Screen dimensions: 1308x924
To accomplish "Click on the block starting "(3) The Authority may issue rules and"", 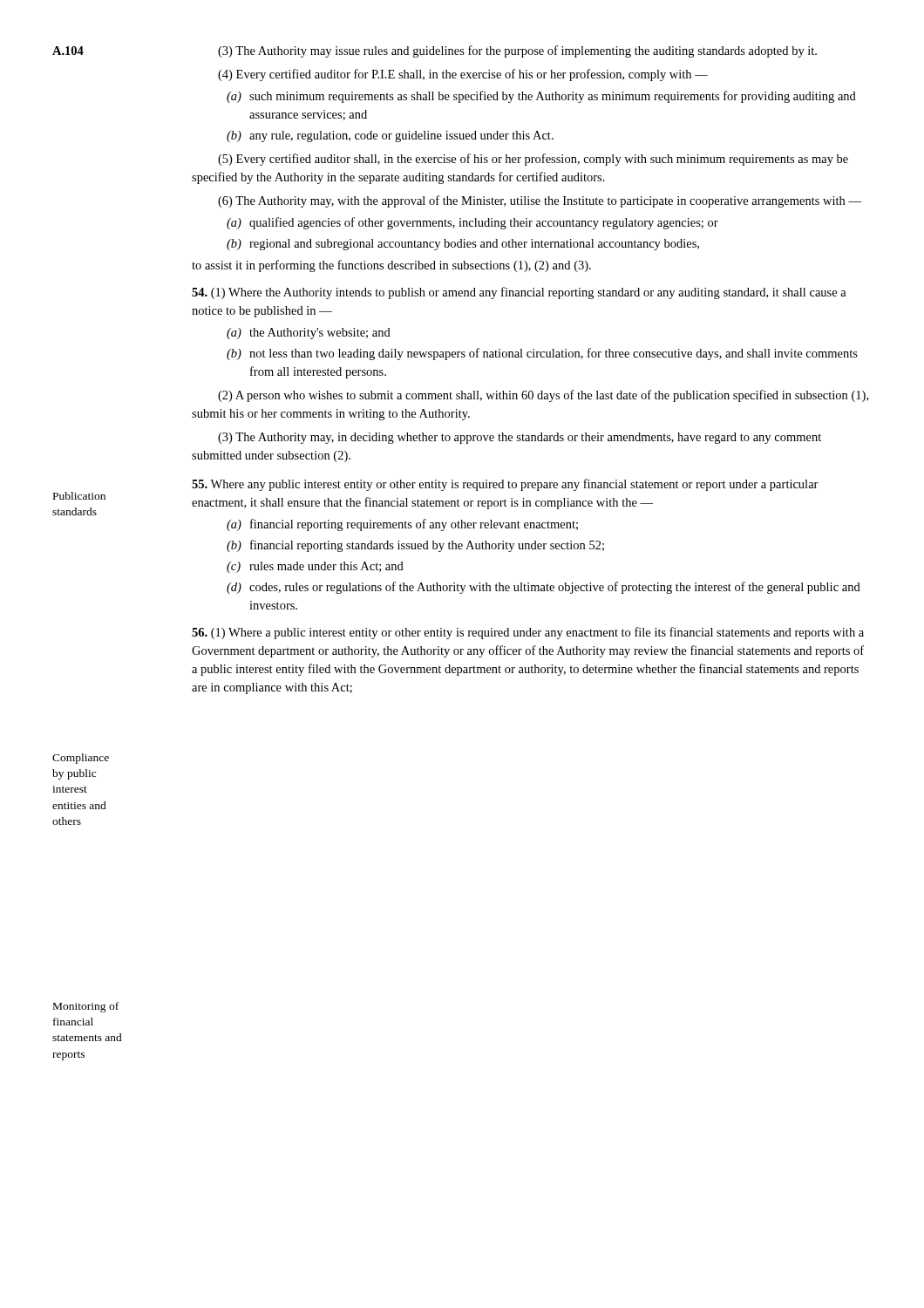I will tap(518, 51).
